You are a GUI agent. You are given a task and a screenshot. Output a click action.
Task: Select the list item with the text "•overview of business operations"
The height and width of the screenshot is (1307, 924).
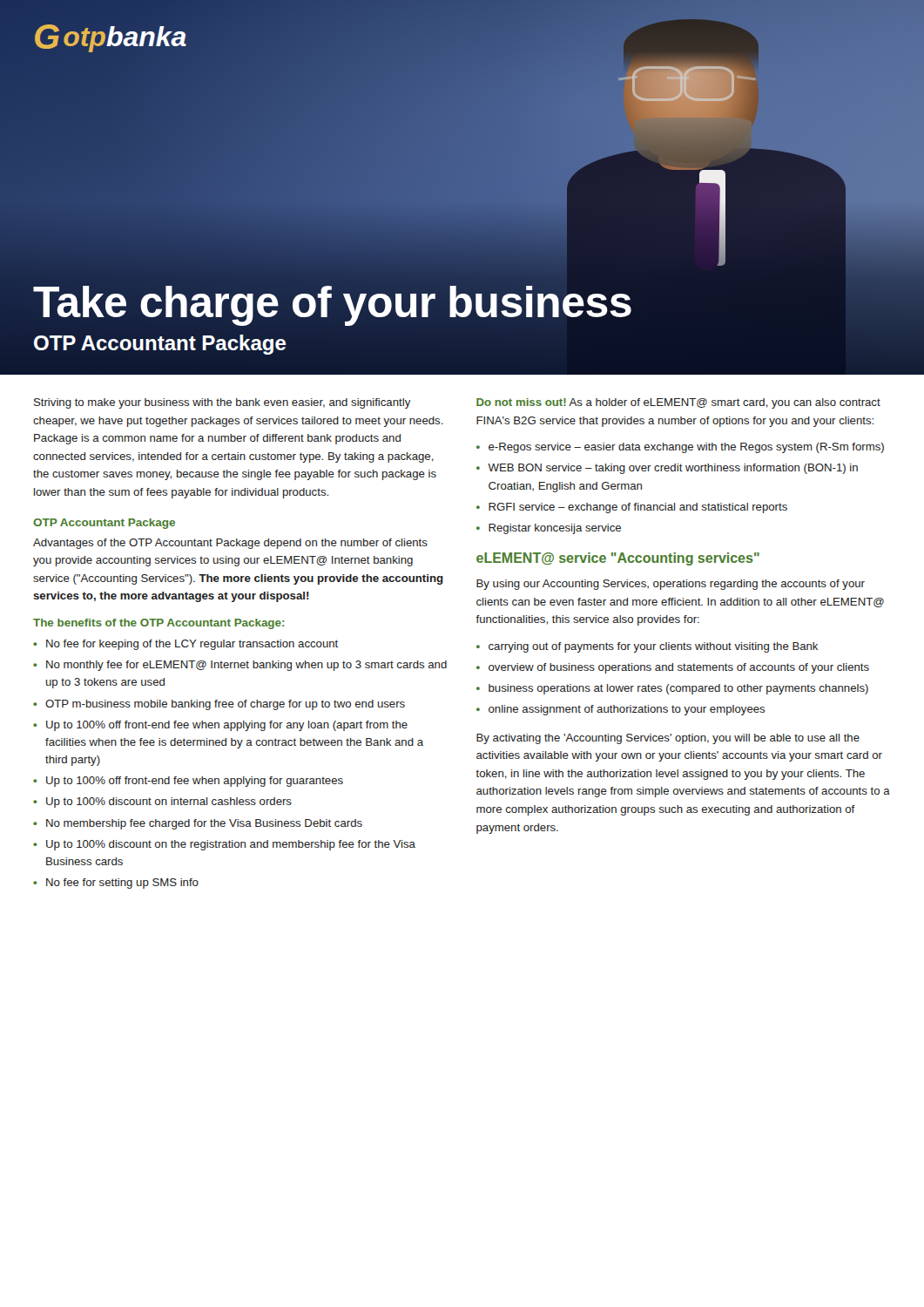tap(673, 668)
